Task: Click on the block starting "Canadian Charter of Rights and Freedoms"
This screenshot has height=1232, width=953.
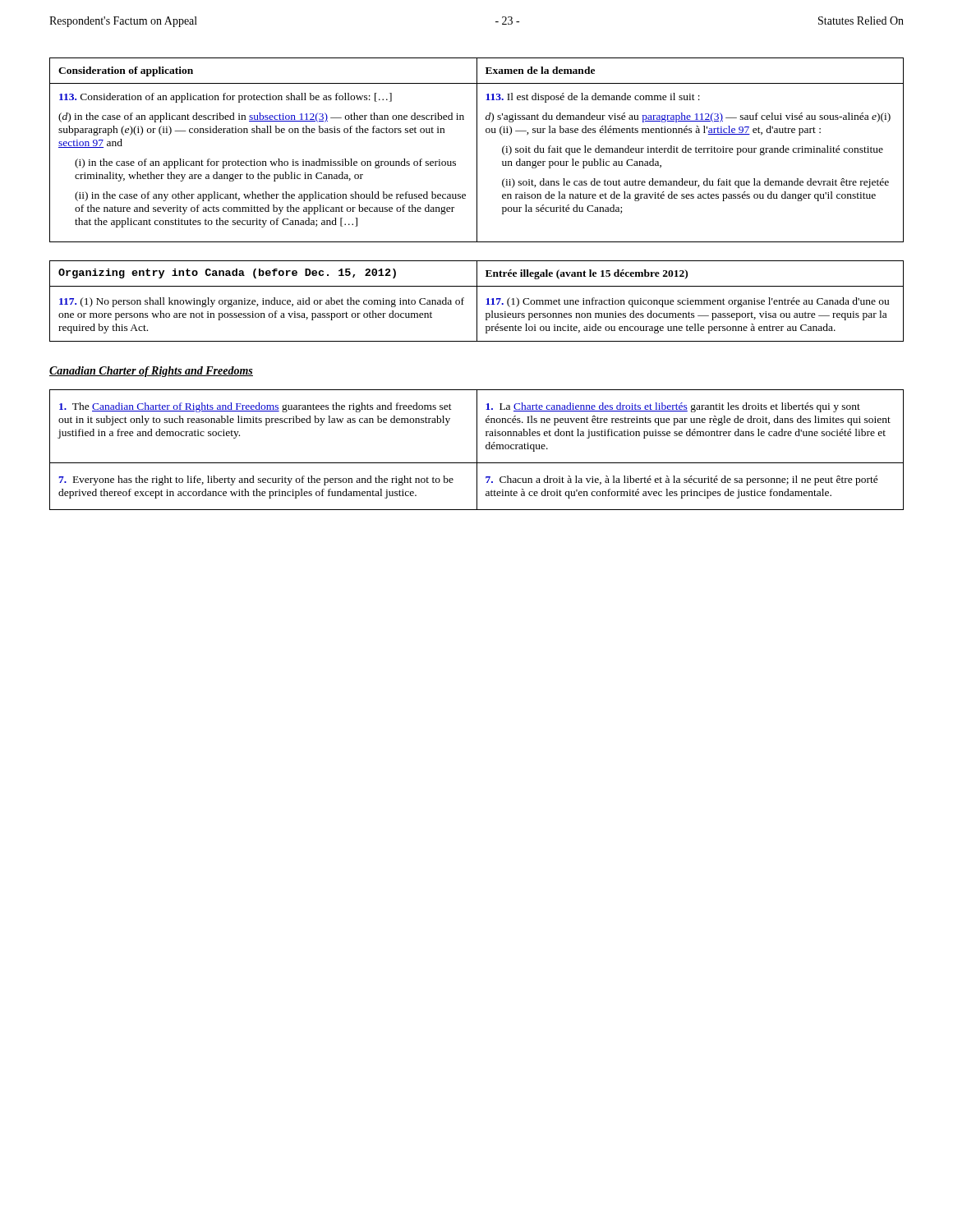Action: (x=151, y=371)
